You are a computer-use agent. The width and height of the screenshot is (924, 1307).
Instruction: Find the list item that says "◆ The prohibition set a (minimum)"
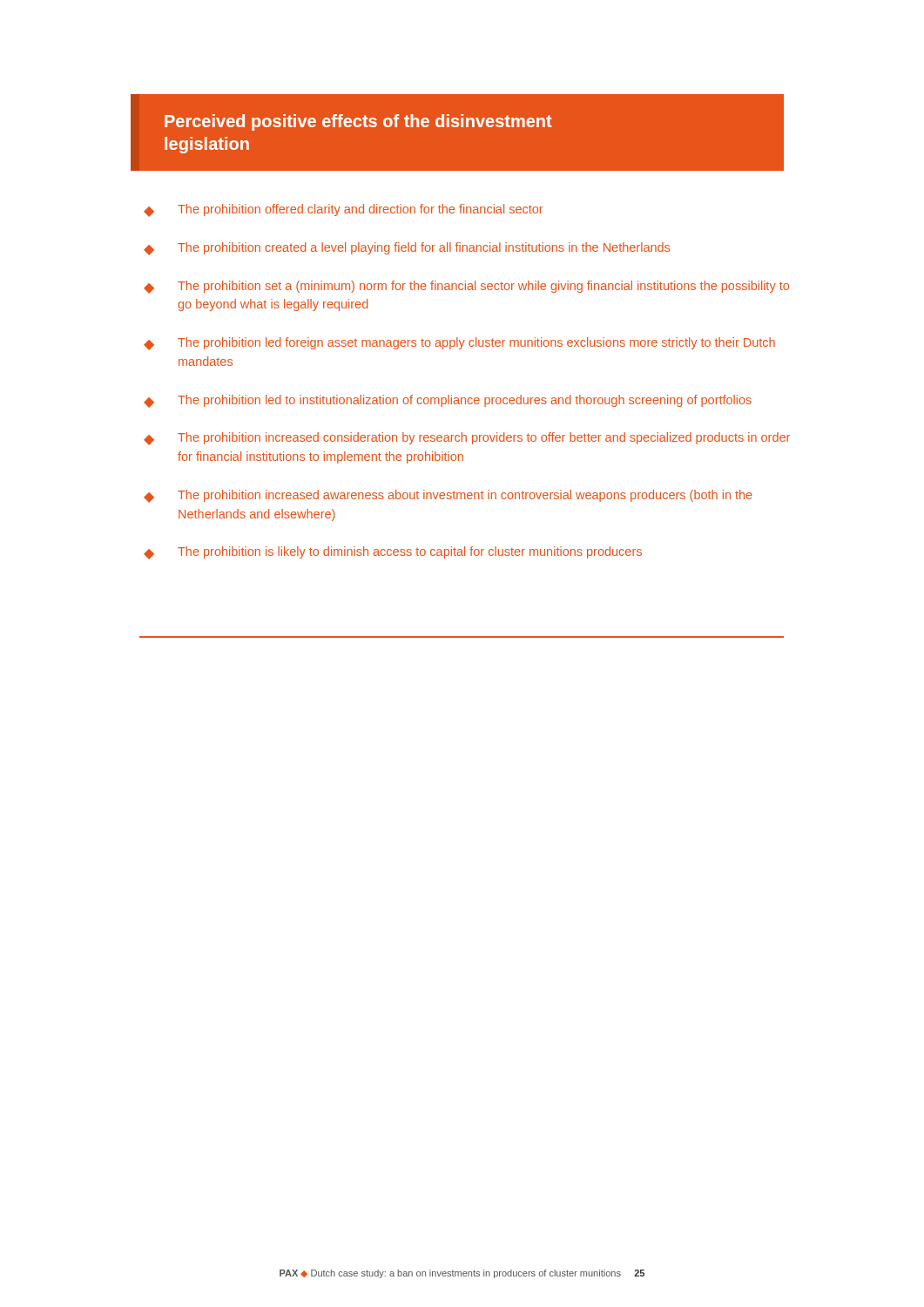click(x=470, y=296)
